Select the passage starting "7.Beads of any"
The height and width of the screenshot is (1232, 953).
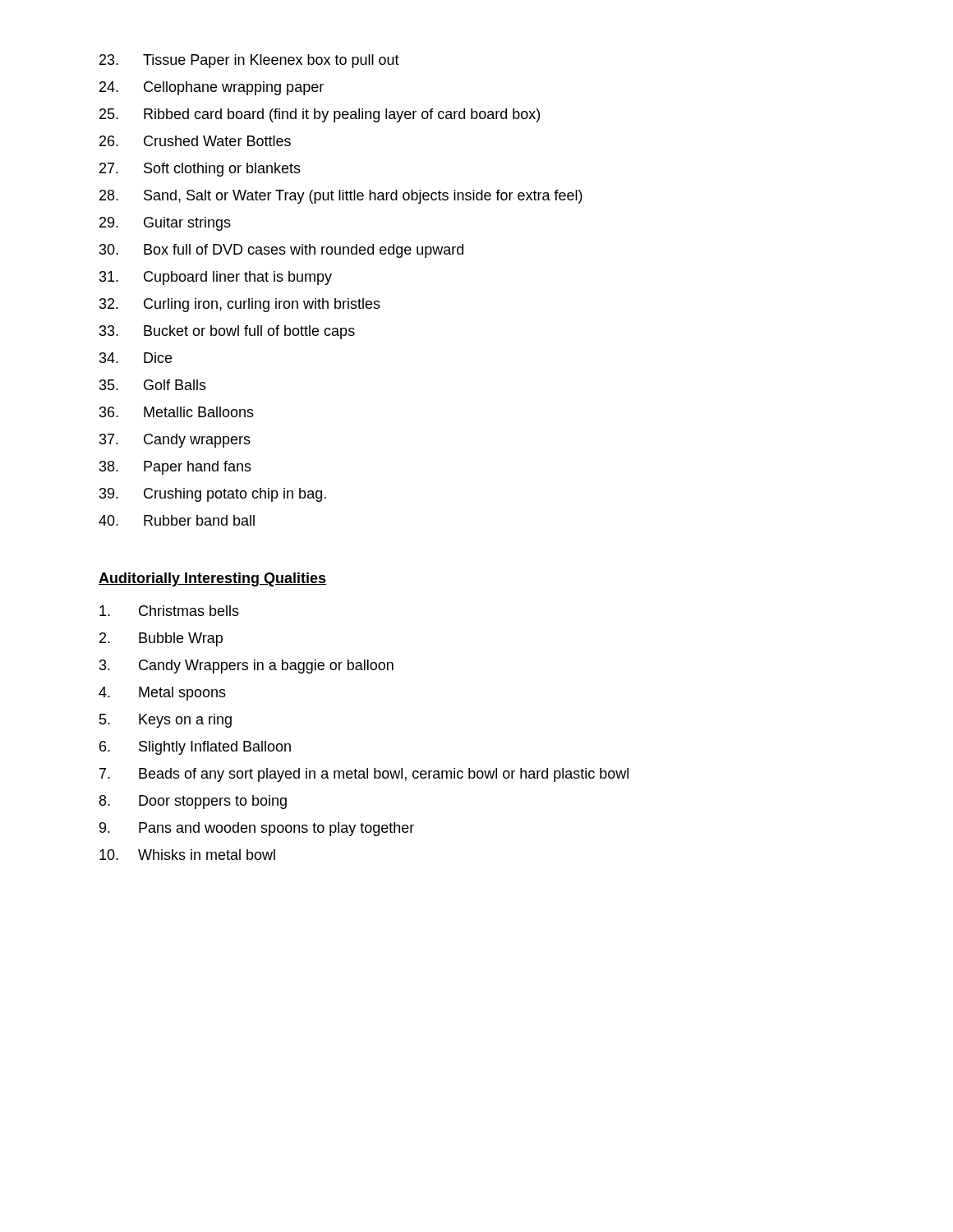(364, 774)
